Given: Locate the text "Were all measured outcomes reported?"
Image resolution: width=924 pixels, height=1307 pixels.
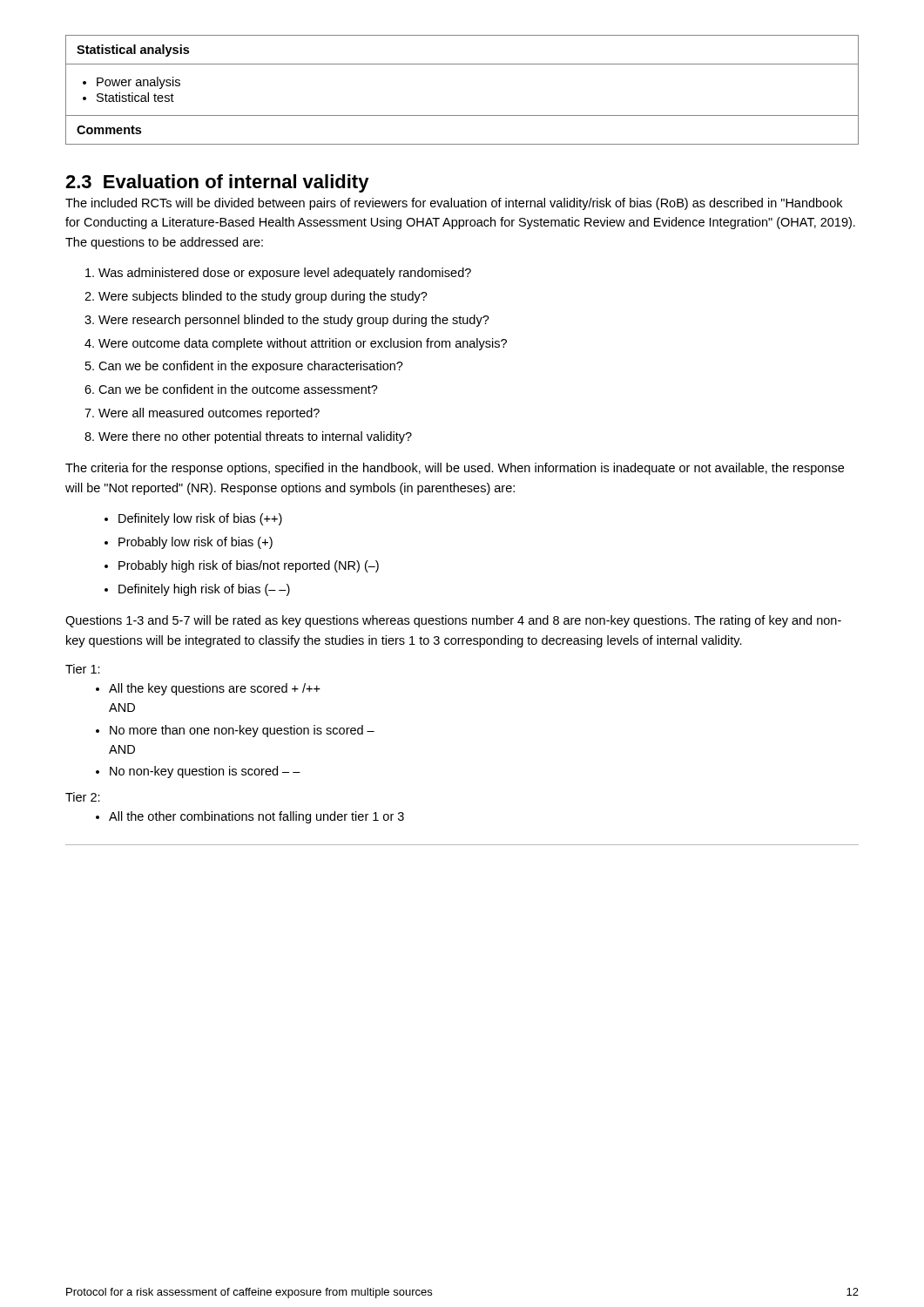Looking at the screenshot, I should pyautogui.click(x=209, y=414).
